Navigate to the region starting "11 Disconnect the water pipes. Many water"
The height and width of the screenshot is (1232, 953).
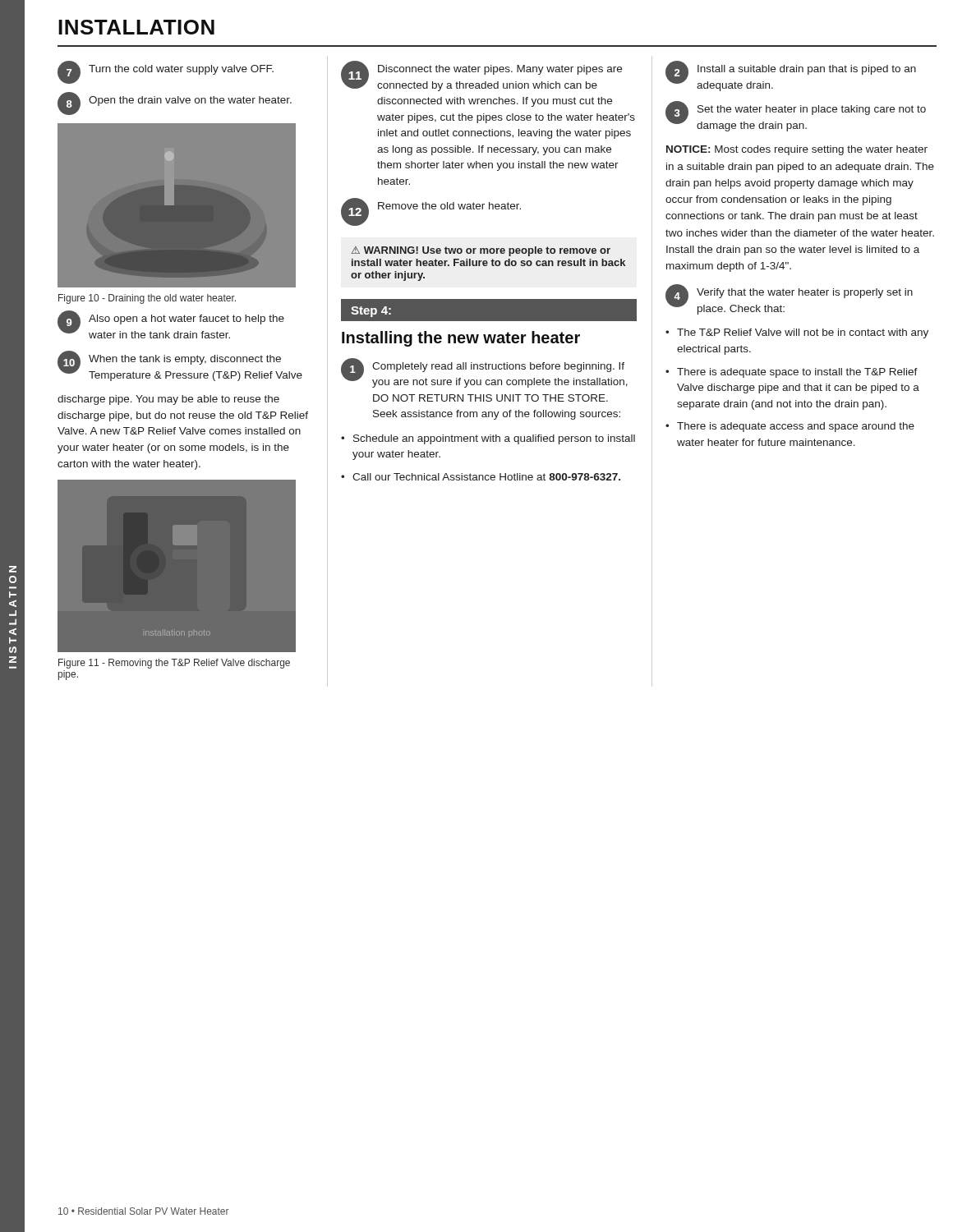pos(489,125)
